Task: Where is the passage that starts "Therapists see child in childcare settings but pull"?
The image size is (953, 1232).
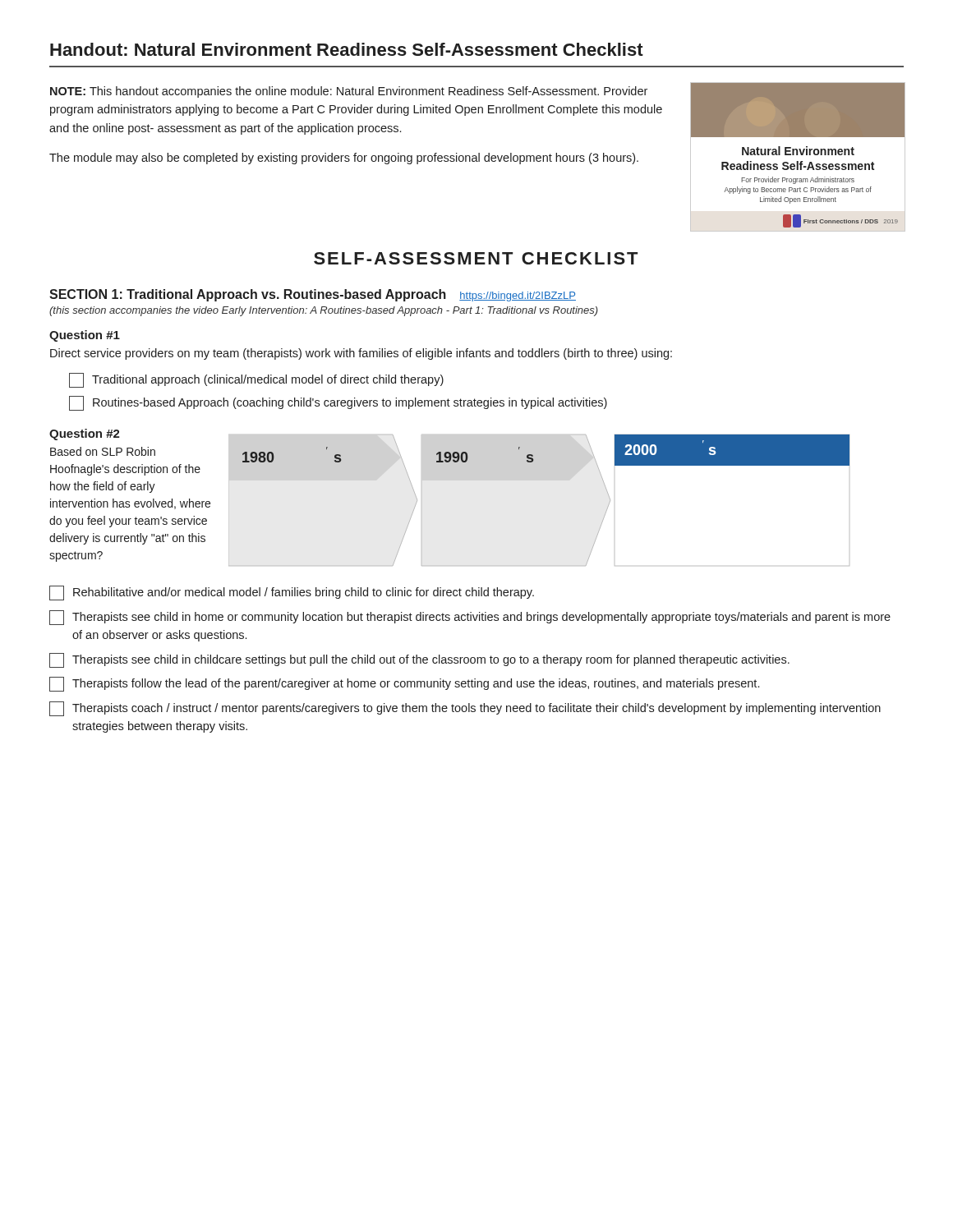Action: click(x=420, y=660)
